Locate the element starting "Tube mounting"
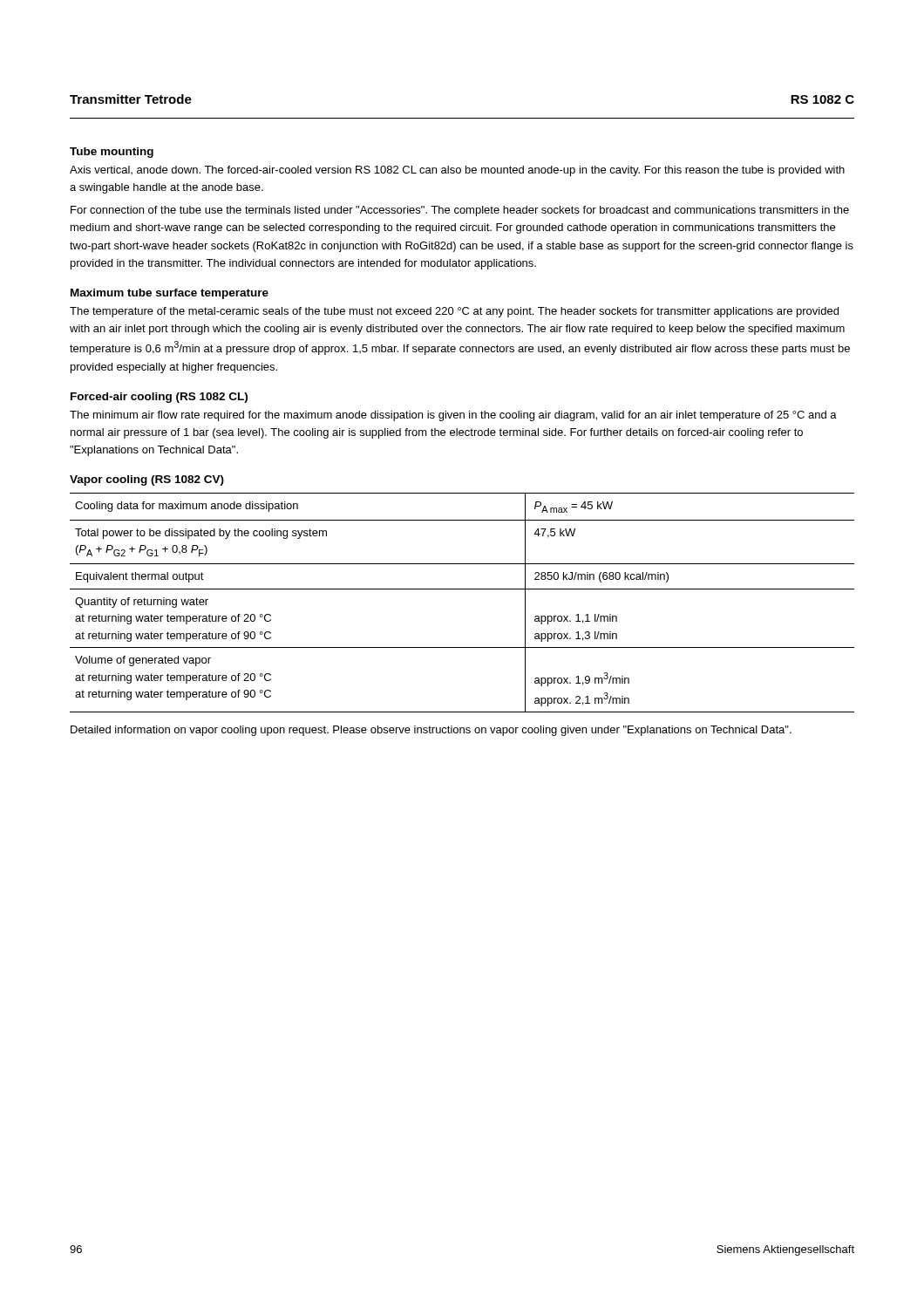 (x=112, y=151)
